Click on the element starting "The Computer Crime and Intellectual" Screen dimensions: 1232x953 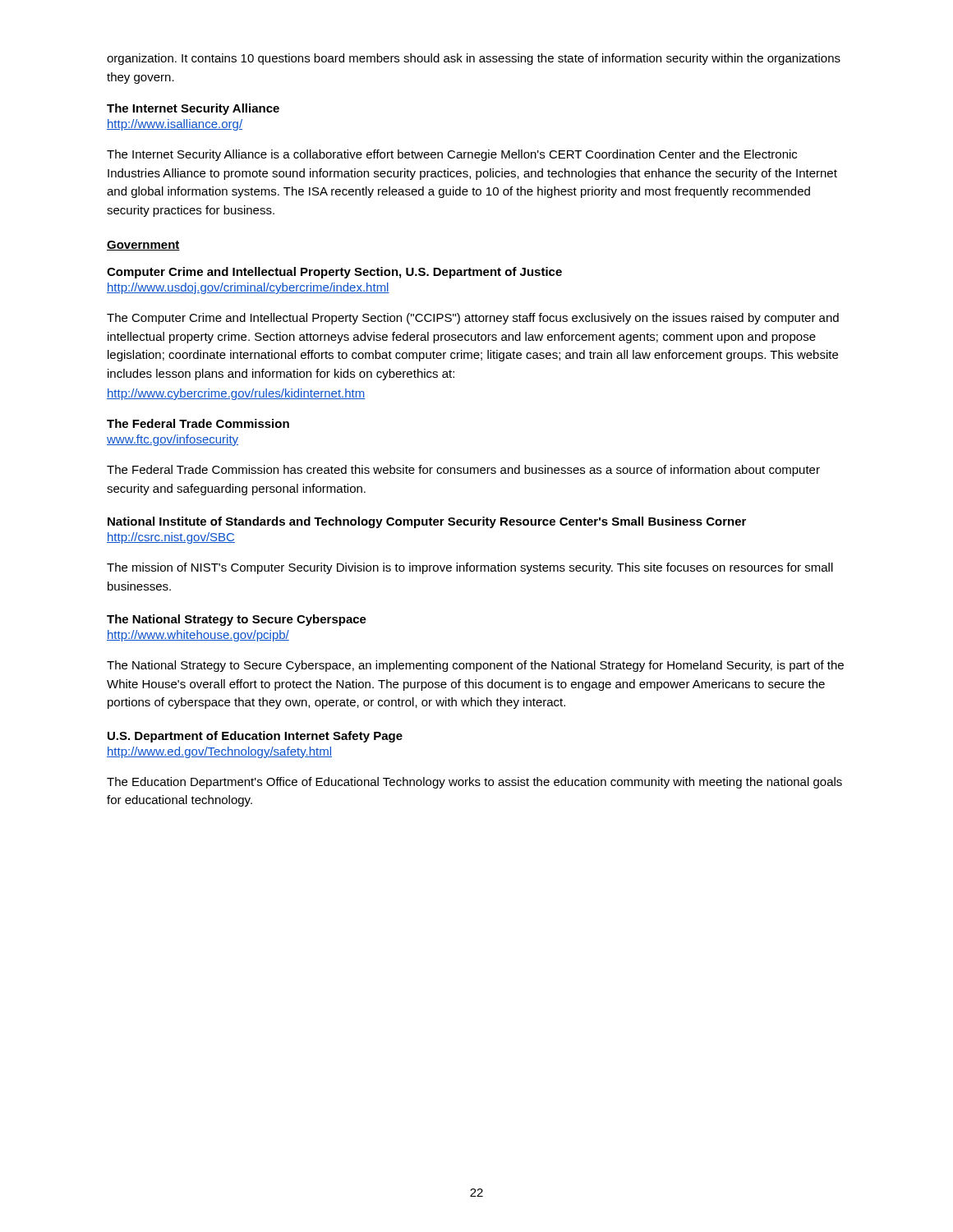pos(473,345)
